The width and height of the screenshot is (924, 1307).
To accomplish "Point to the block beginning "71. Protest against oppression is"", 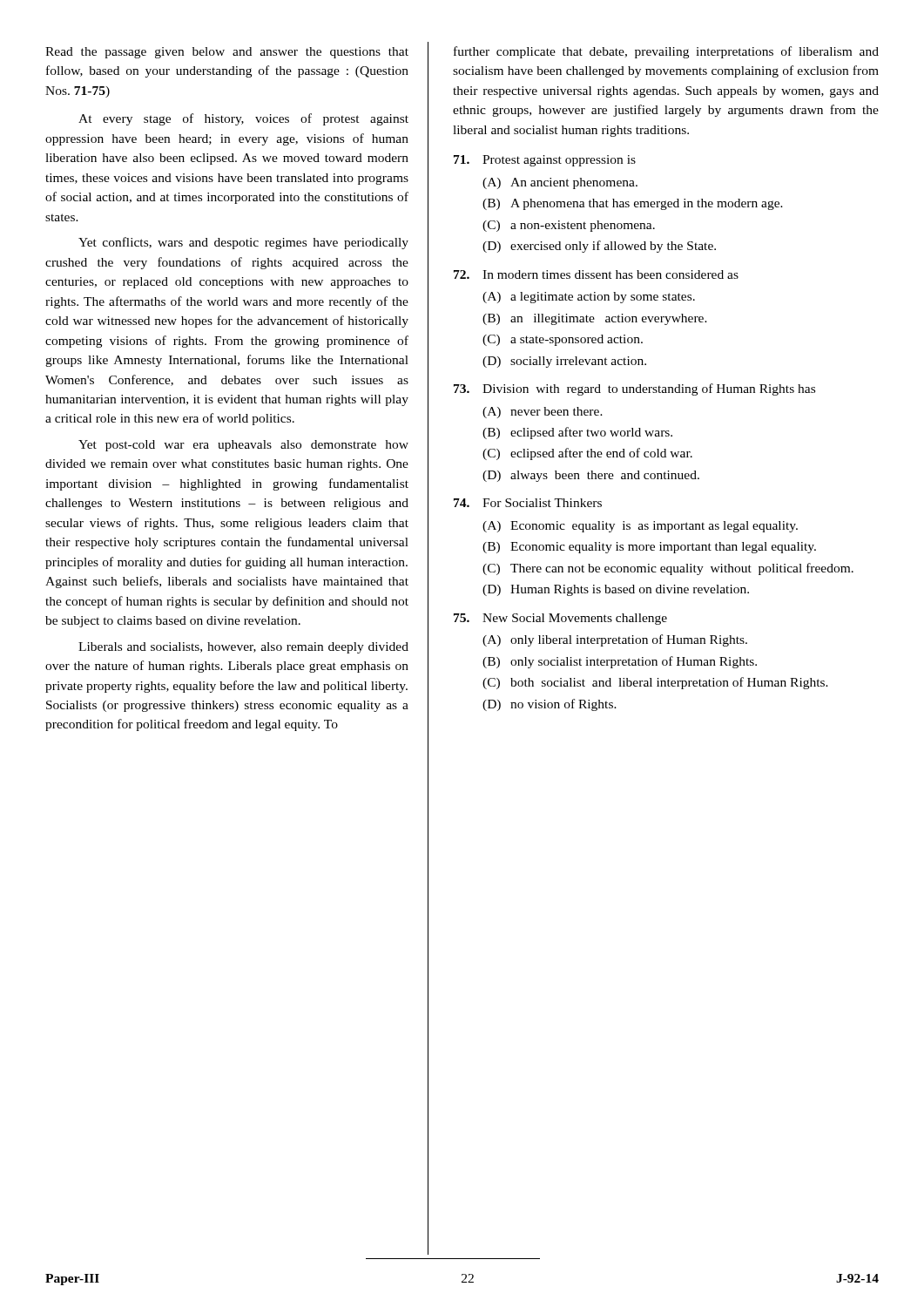I will (x=666, y=203).
